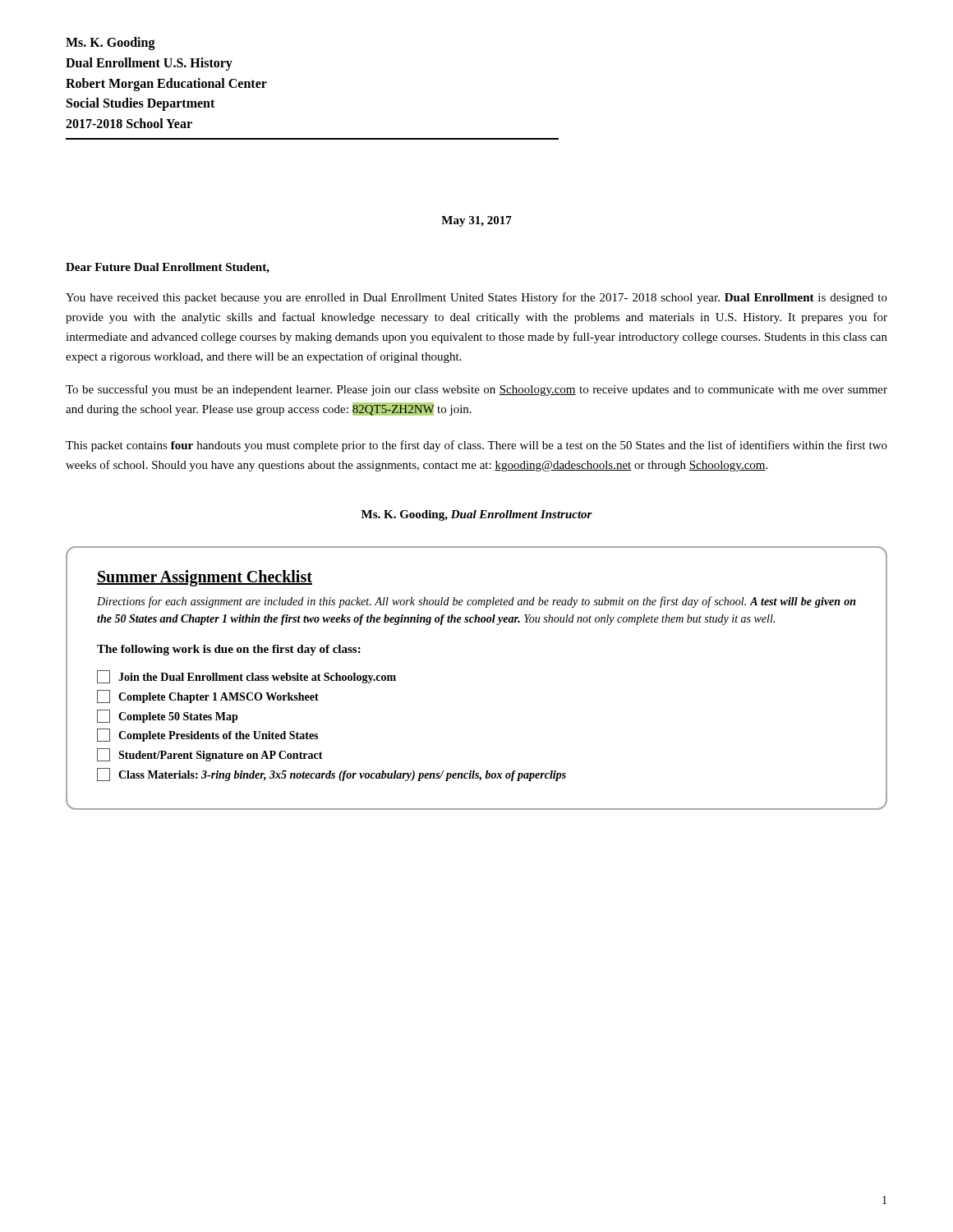Select the passage starting "May 31, 2017"
The image size is (953, 1232).
click(x=476, y=220)
